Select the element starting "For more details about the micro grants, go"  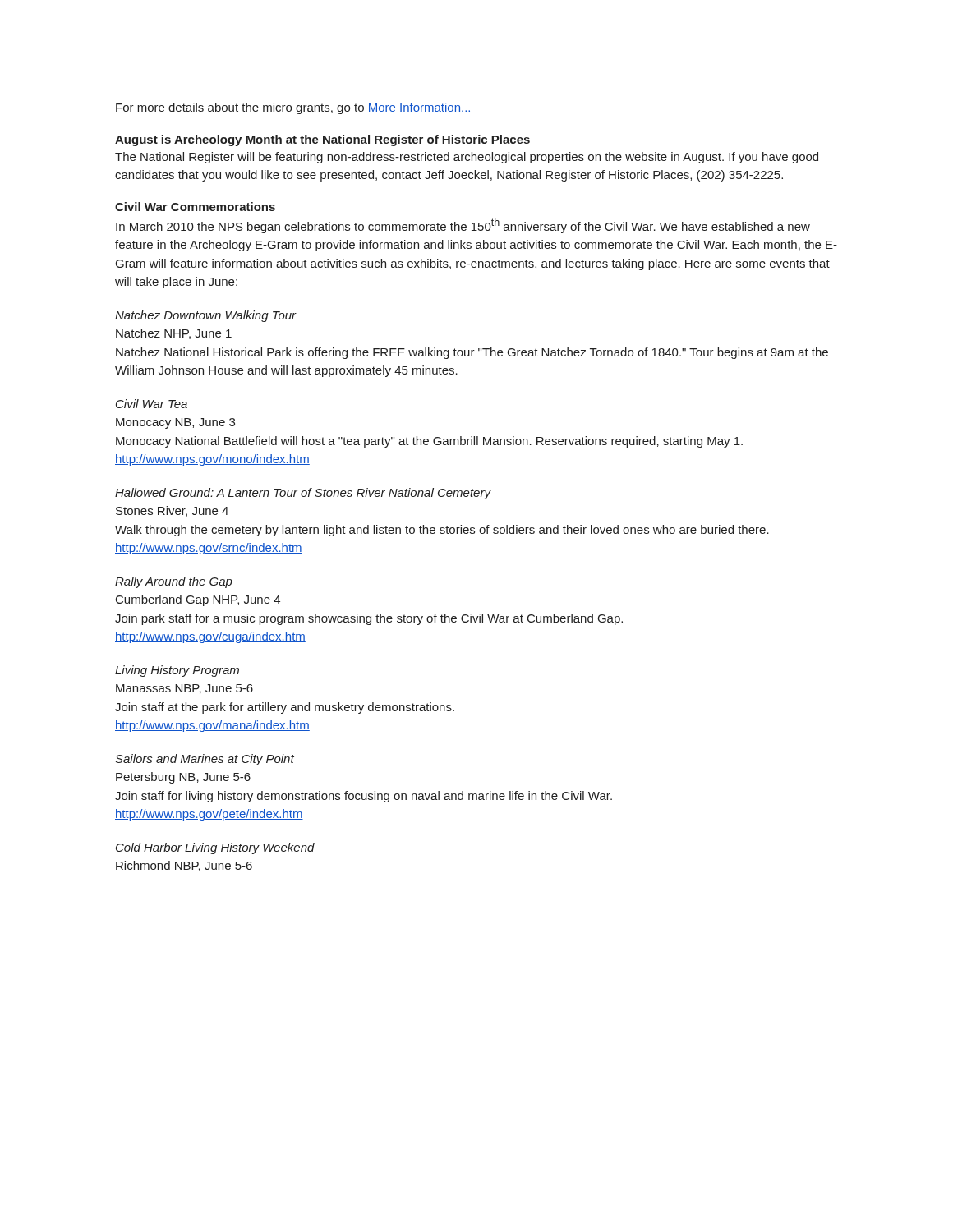293,107
